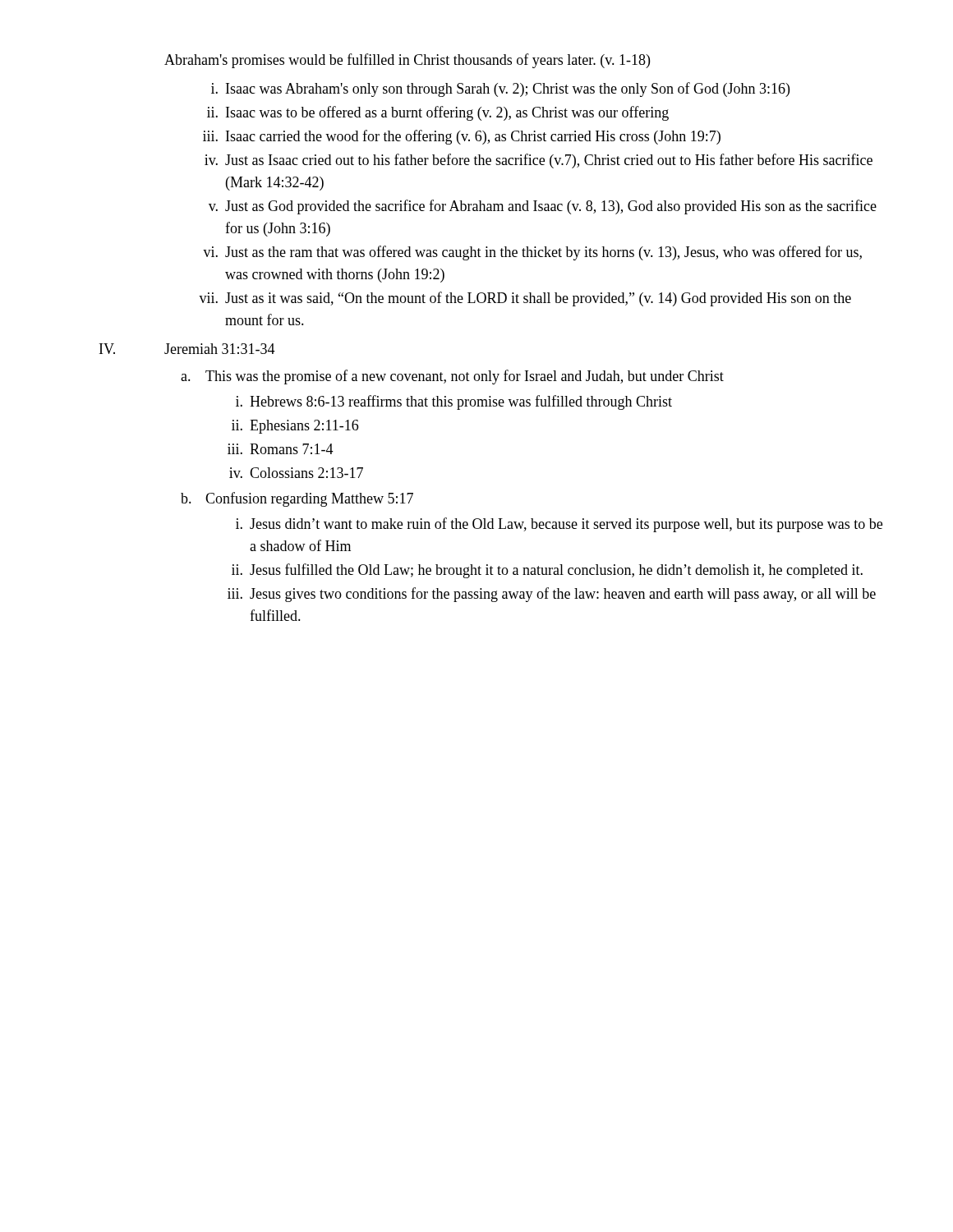Locate the block of text that opens with "b. Confusion regarding"
This screenshot has height=1232, width=953.
pos(297,499)
